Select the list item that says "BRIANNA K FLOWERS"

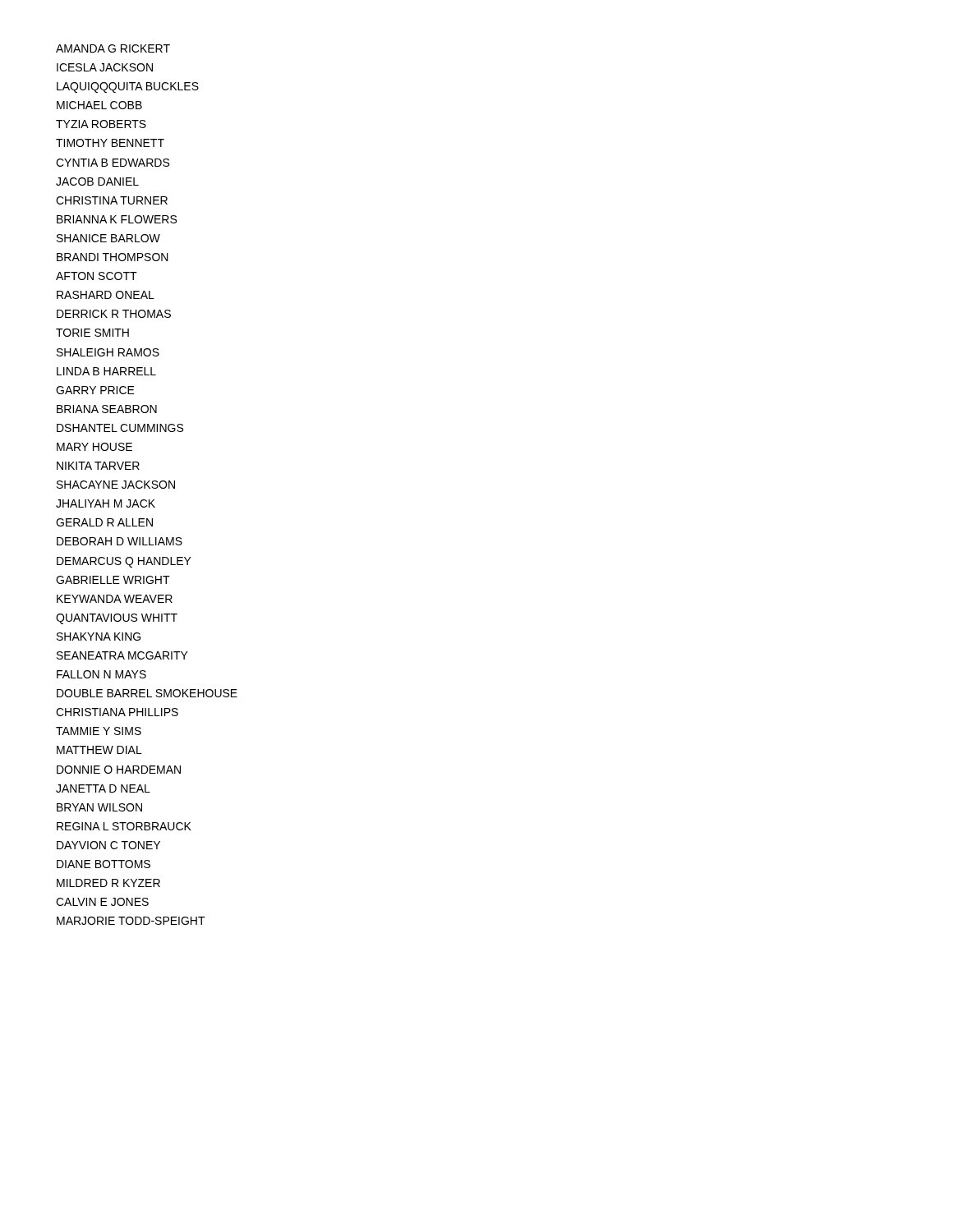point(117,219)
